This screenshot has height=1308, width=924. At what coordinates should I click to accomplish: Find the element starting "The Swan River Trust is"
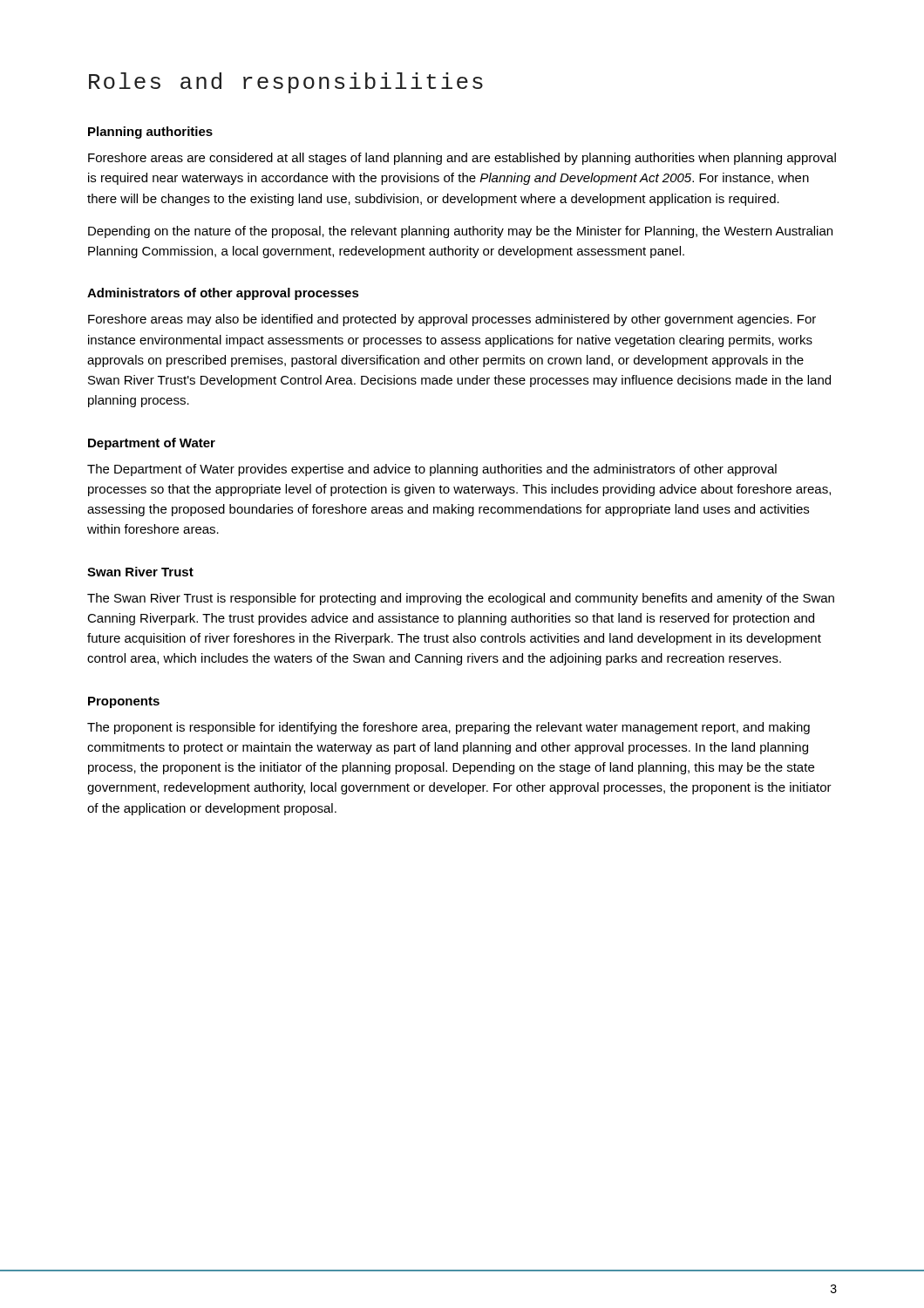tap(462, 628)
